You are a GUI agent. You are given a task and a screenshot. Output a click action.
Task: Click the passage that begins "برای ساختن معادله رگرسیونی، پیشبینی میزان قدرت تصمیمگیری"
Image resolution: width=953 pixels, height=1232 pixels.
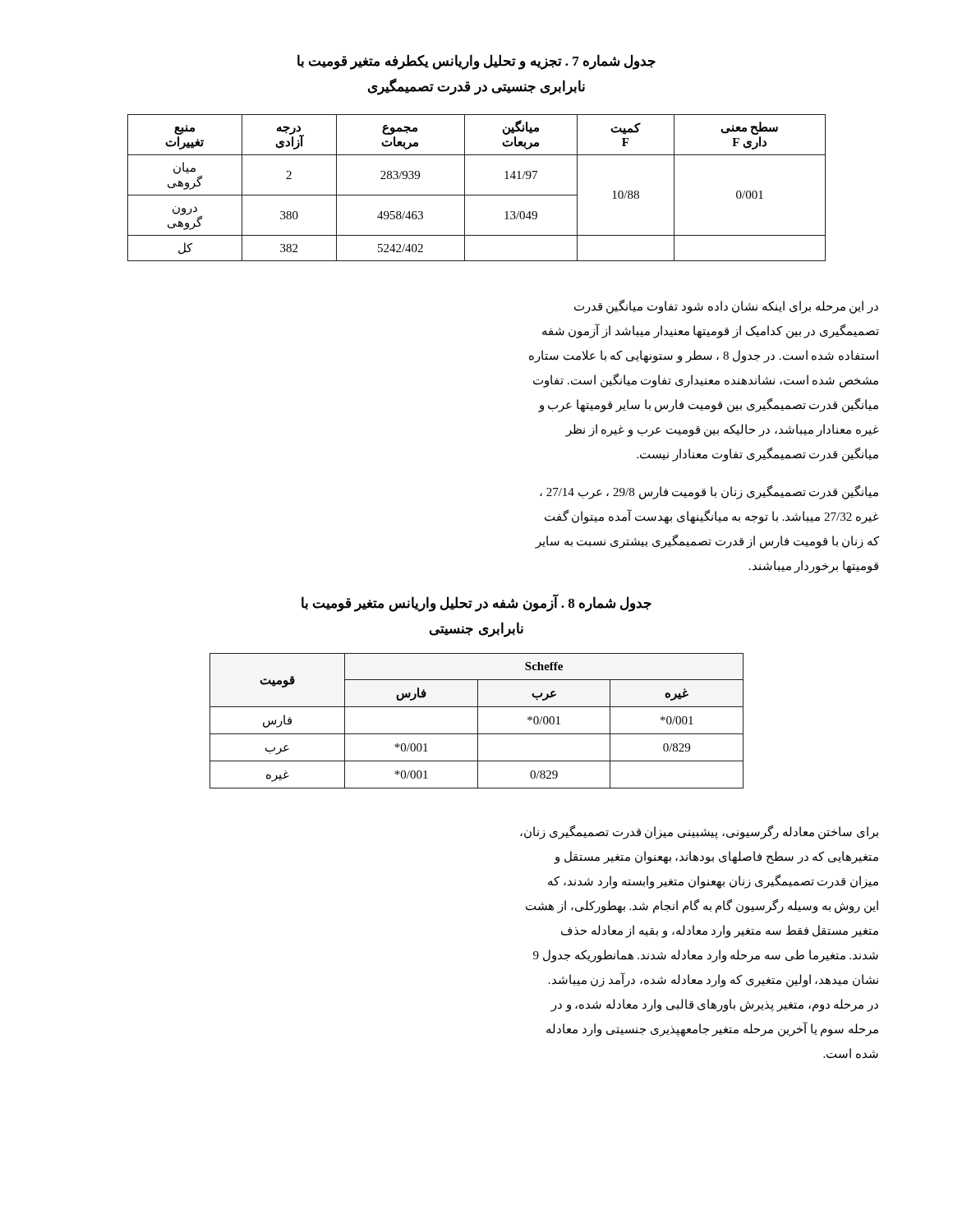coord(699,943)
